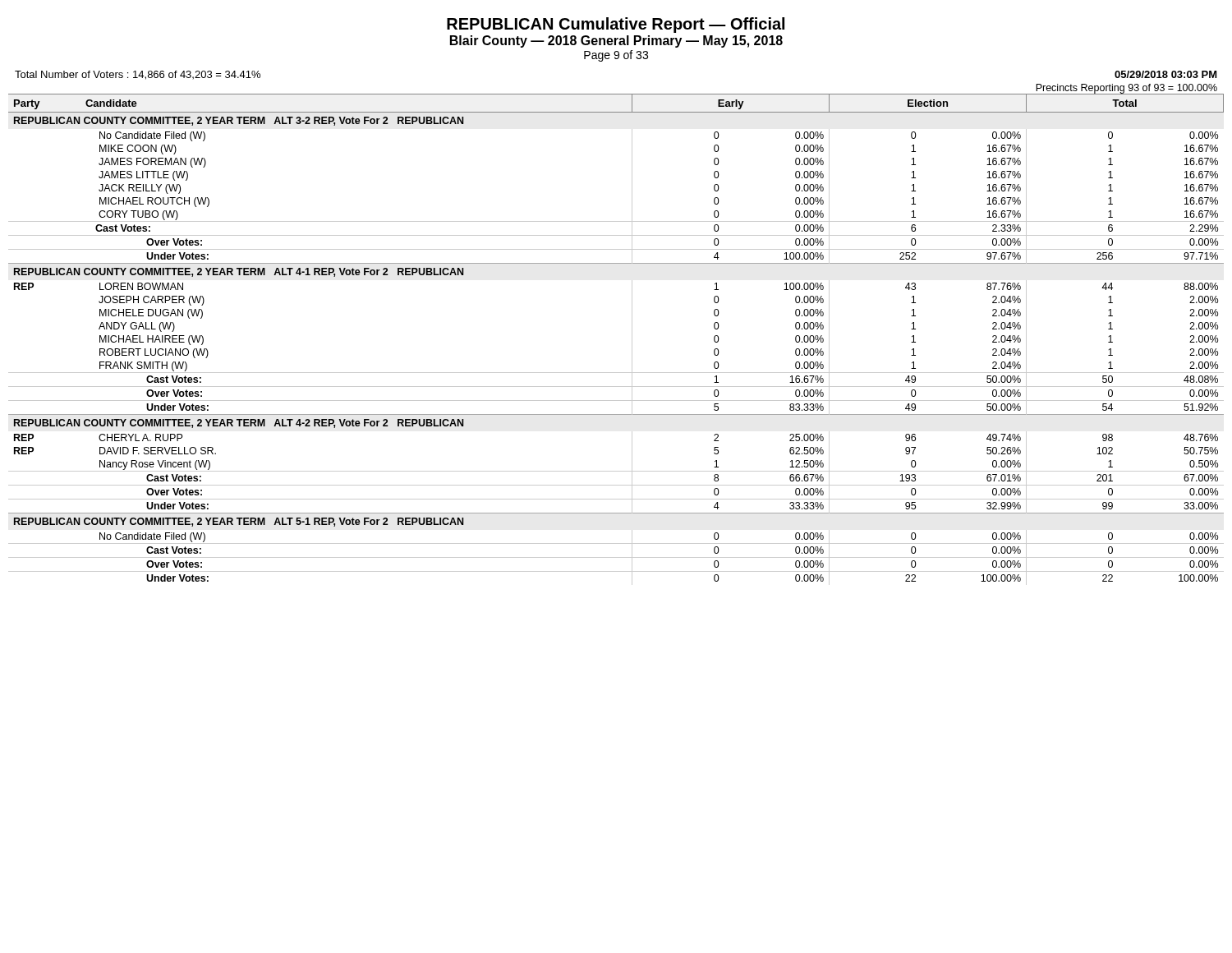Locate the passage starting "Precincts Reporting 93 of 93 = 100.00%"

click(1126, 88)
